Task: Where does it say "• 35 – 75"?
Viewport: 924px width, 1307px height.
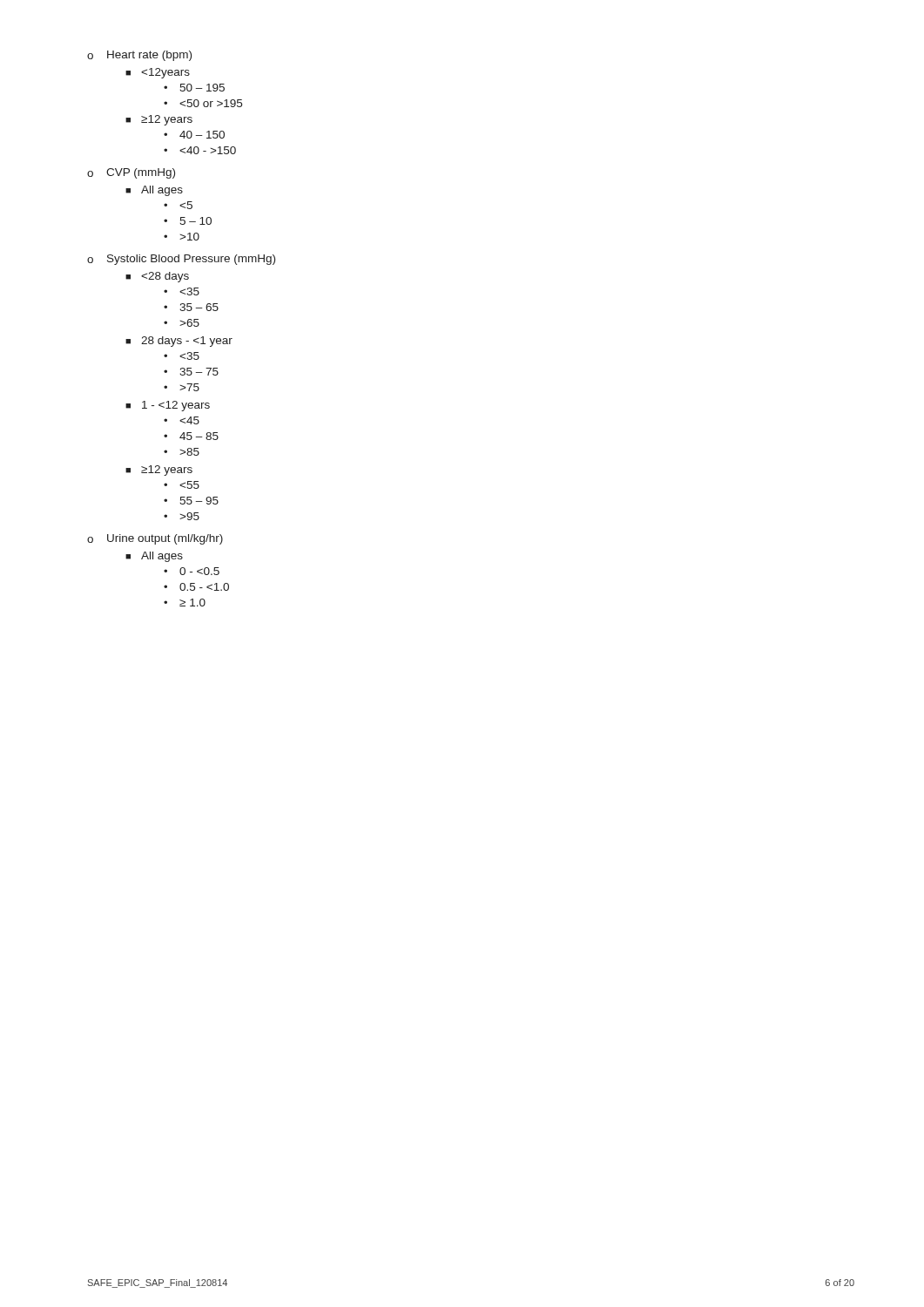Action: (x=191, y=372)
